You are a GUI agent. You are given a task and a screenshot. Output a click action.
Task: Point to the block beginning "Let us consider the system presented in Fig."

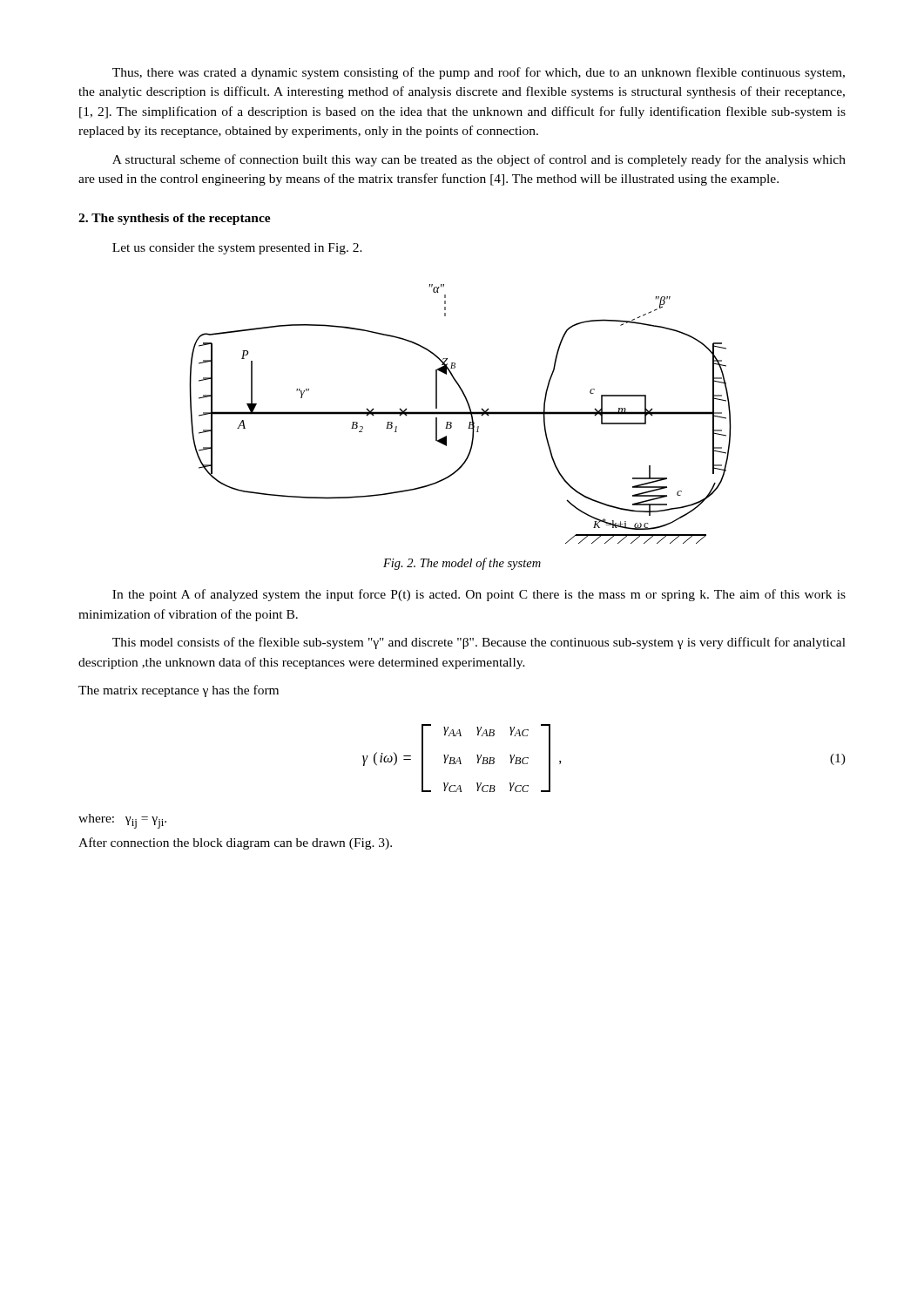237,247
